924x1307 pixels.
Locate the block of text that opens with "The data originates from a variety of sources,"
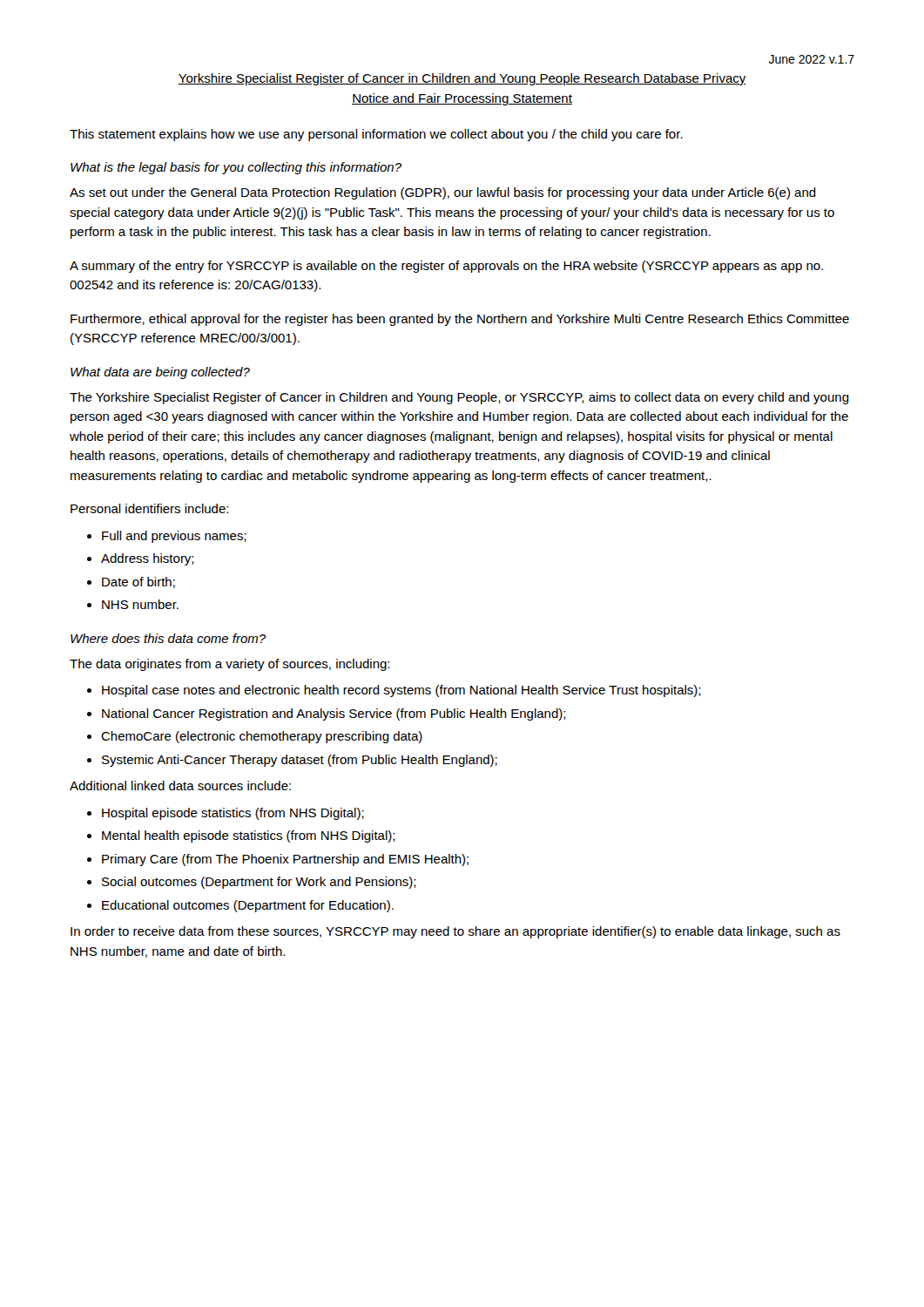click(230, 663)
